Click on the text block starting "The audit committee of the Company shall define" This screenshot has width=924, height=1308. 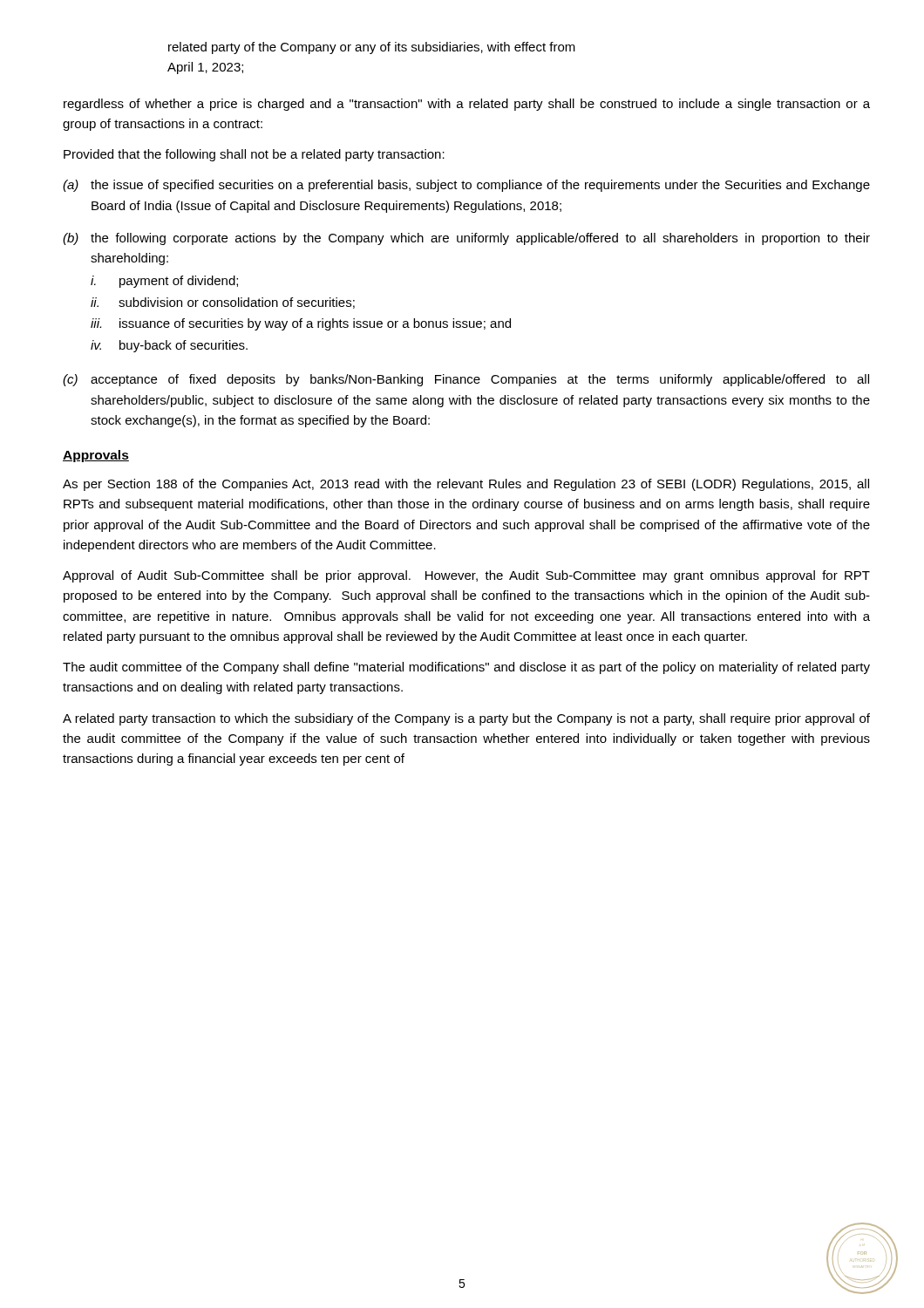tap(466, 677)
